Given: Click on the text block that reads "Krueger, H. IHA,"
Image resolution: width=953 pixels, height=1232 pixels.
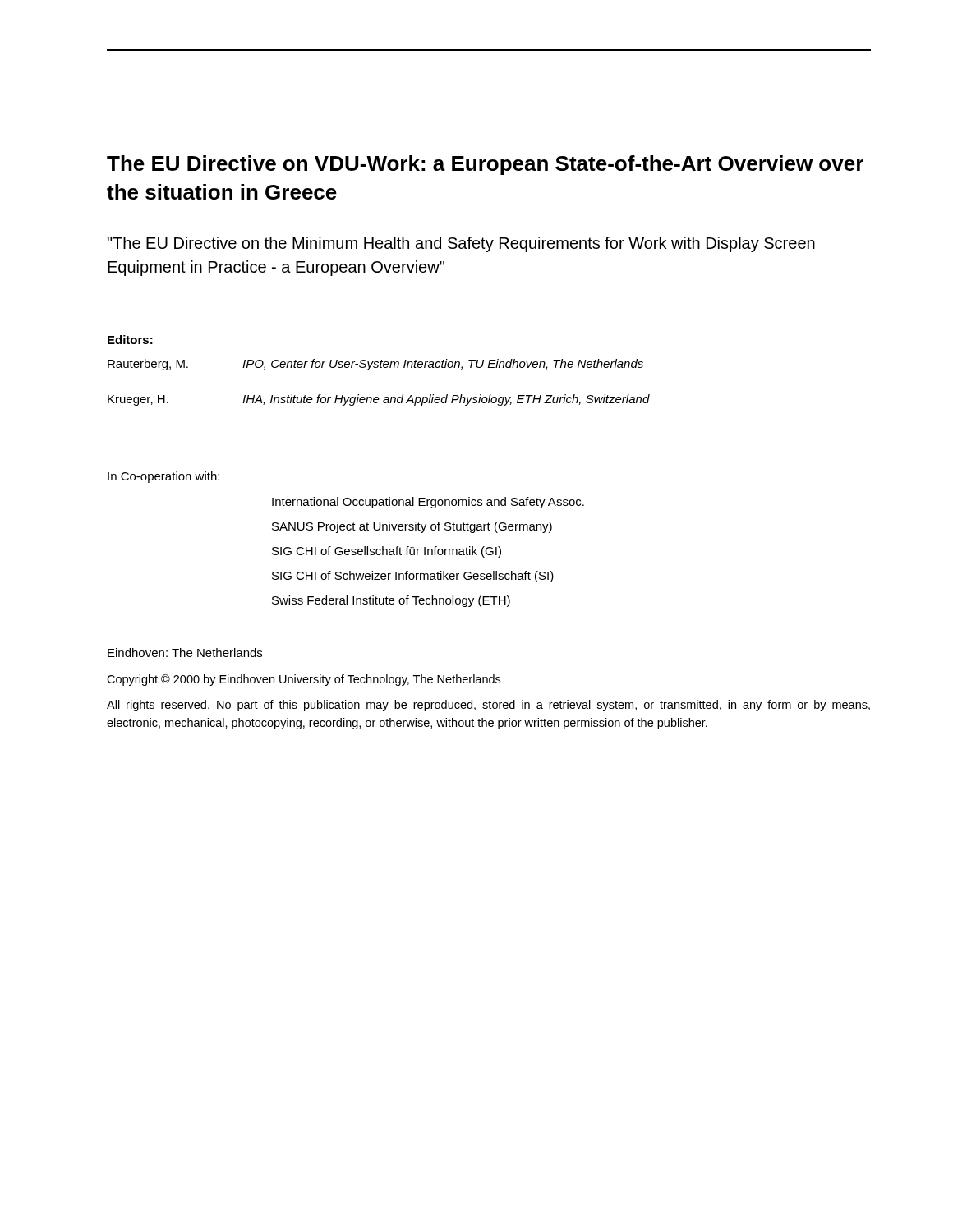Looking at the screenshot, I should [378, 399].
